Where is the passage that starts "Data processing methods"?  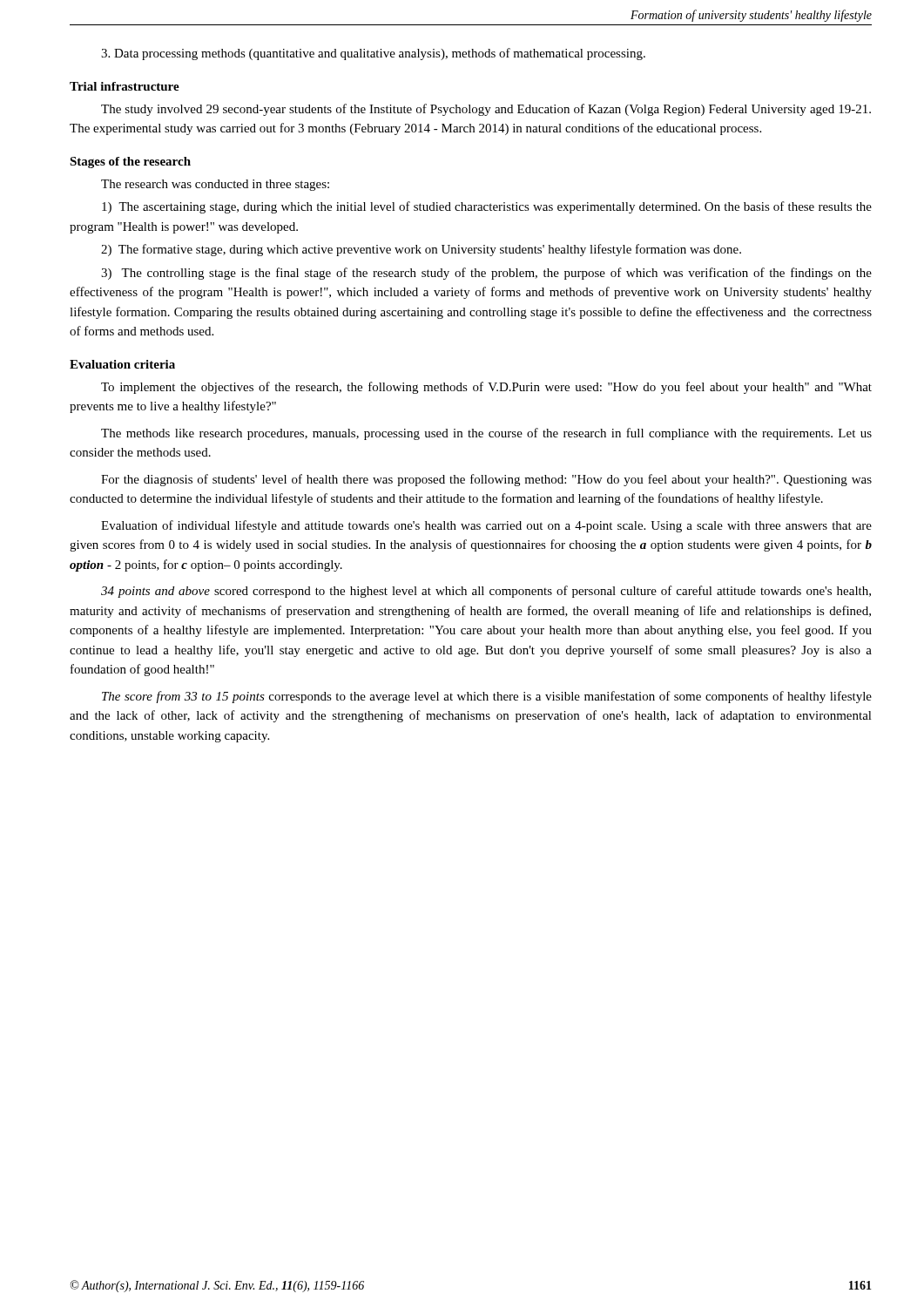(x=471, y=53)
